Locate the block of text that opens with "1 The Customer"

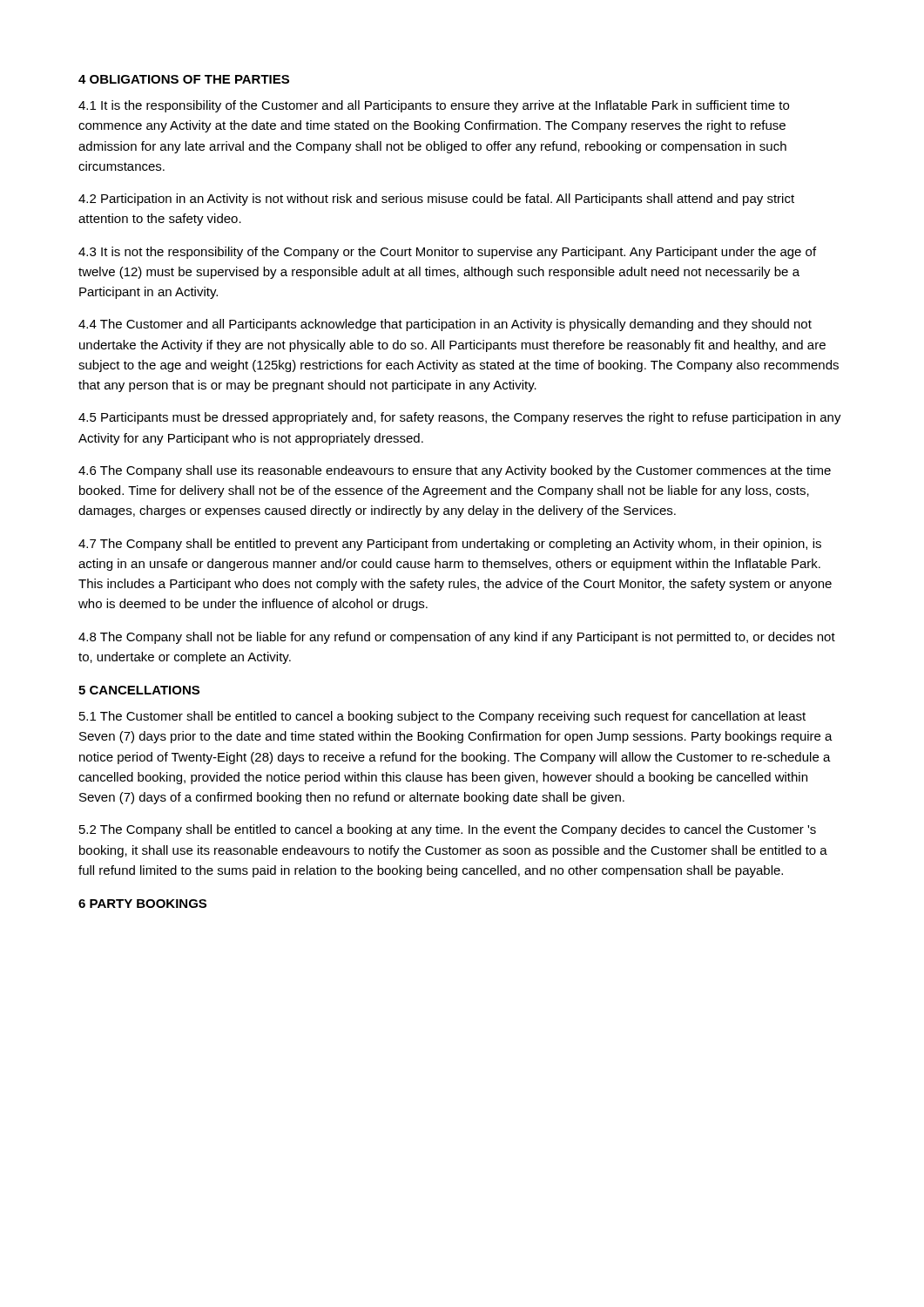[x=455, y=756]
